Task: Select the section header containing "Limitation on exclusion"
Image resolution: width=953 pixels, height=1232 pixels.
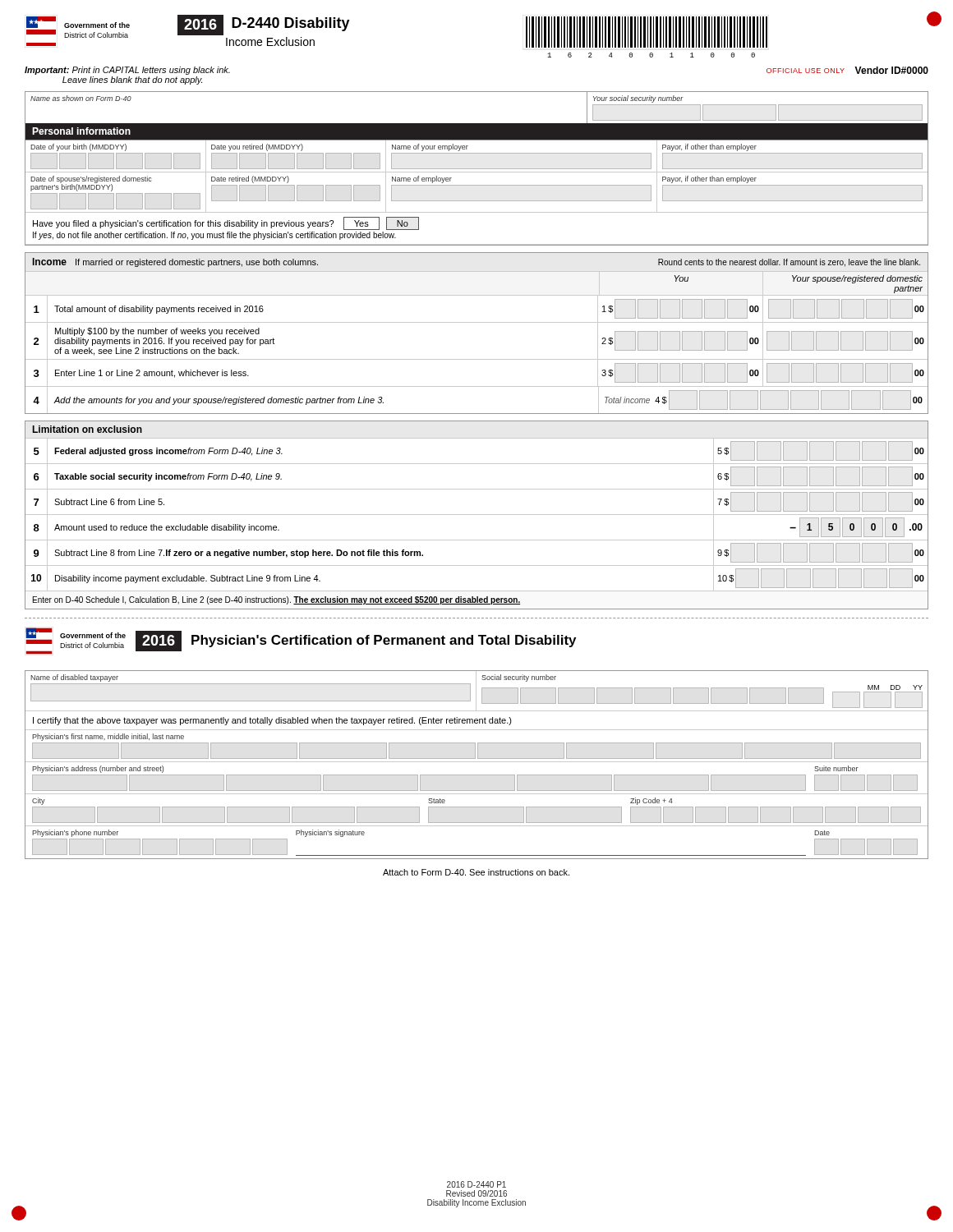Action: click(x=87, y=430)
